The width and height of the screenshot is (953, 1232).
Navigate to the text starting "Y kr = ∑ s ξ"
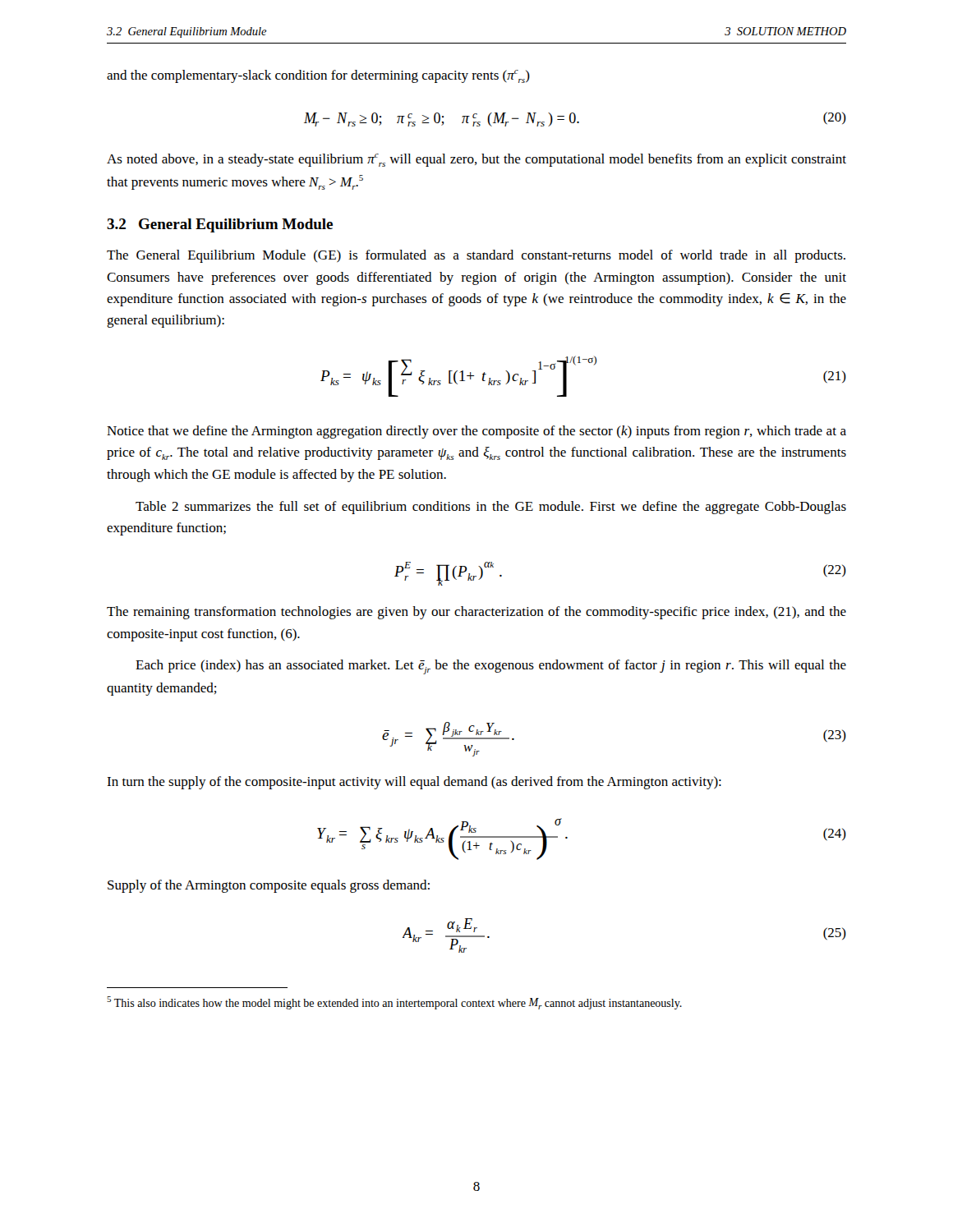pyautogui.click(x=581, y=834)
